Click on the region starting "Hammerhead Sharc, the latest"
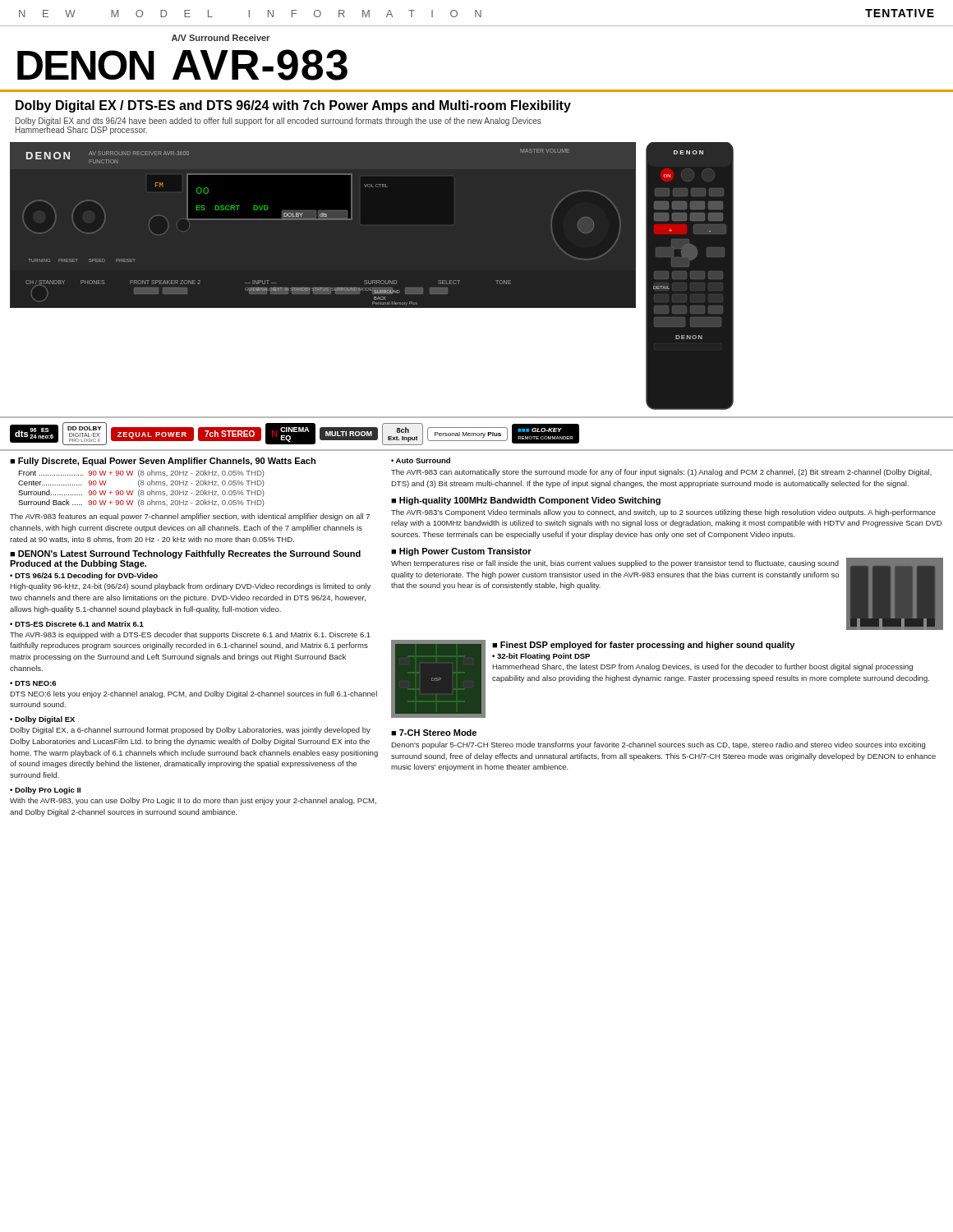953x1232 pixels. [x=711, y=672]
